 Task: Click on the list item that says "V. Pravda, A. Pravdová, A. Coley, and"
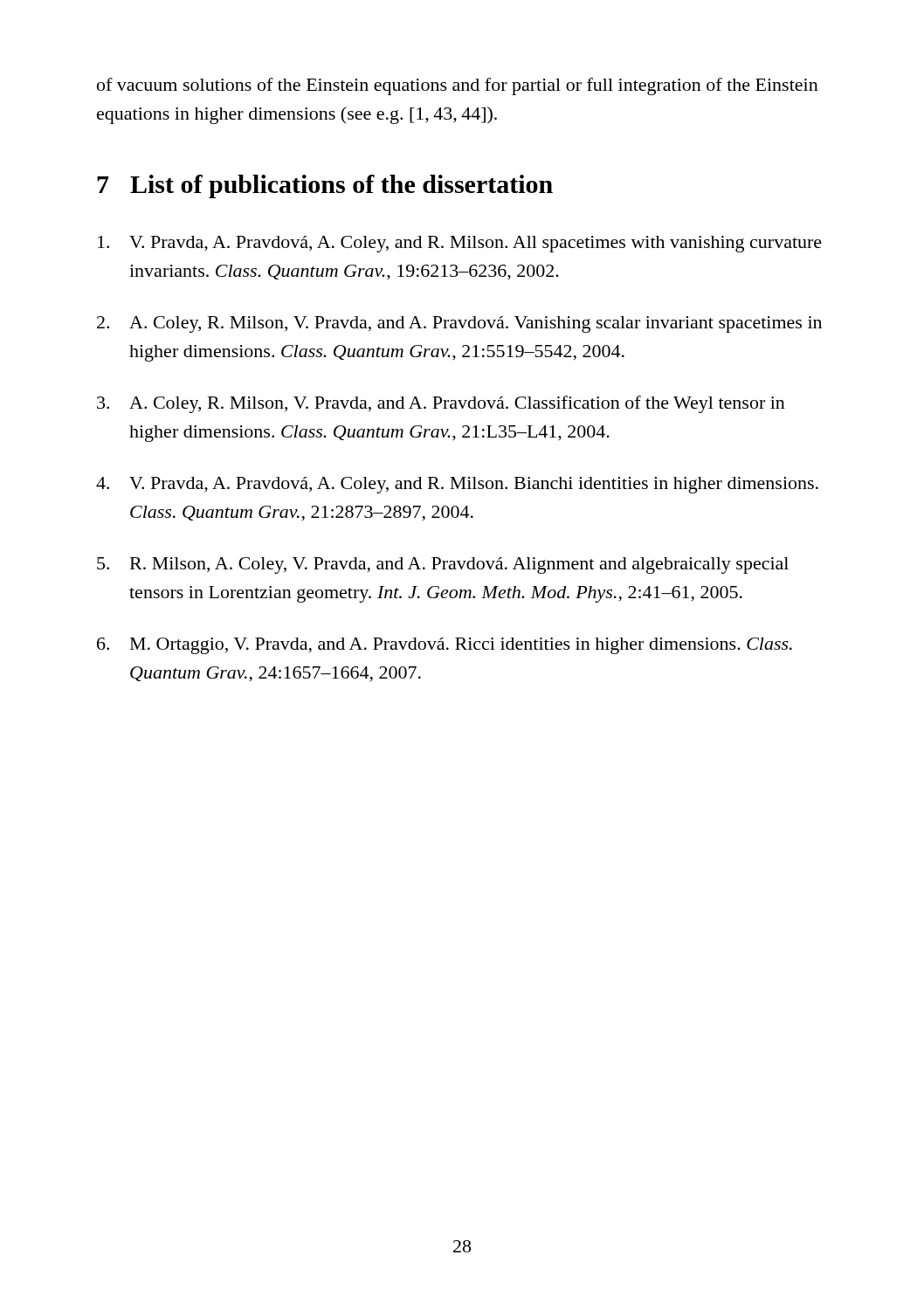click(x=462, y=256)
